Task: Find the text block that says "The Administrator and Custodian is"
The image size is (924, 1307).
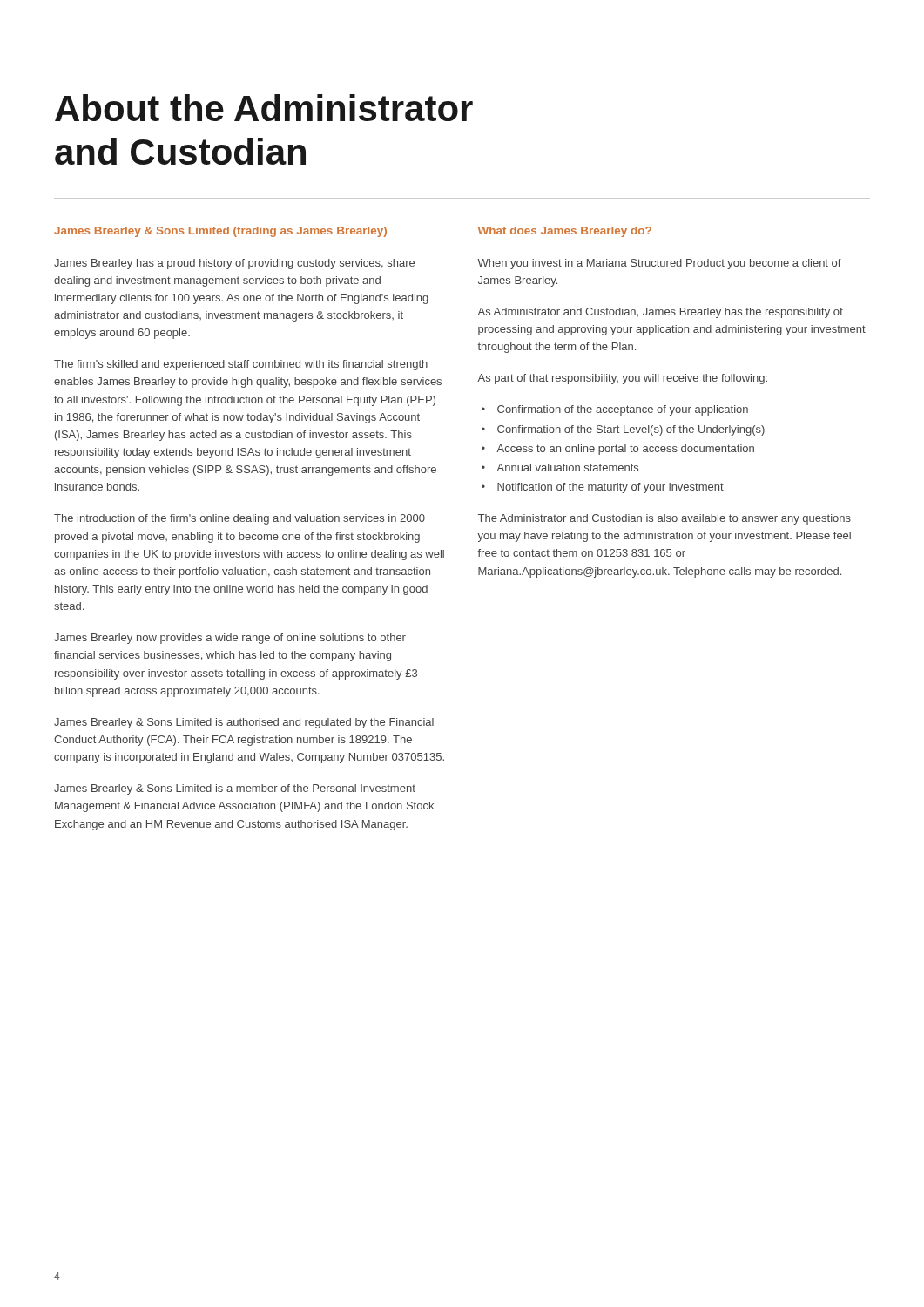Action: pyautogui.click(x=665, y=544)
